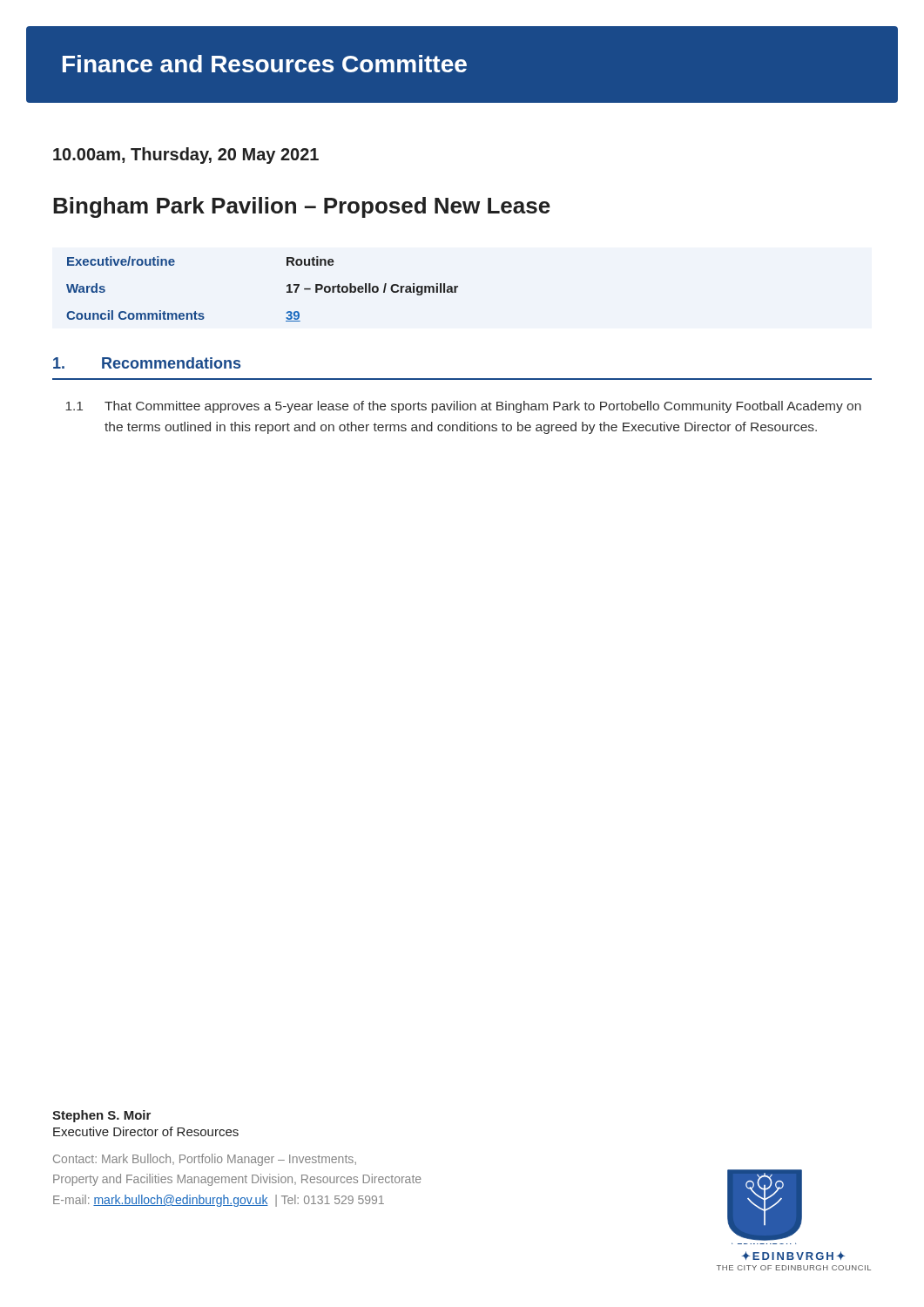
Task: Click a table
Action: 462,288
